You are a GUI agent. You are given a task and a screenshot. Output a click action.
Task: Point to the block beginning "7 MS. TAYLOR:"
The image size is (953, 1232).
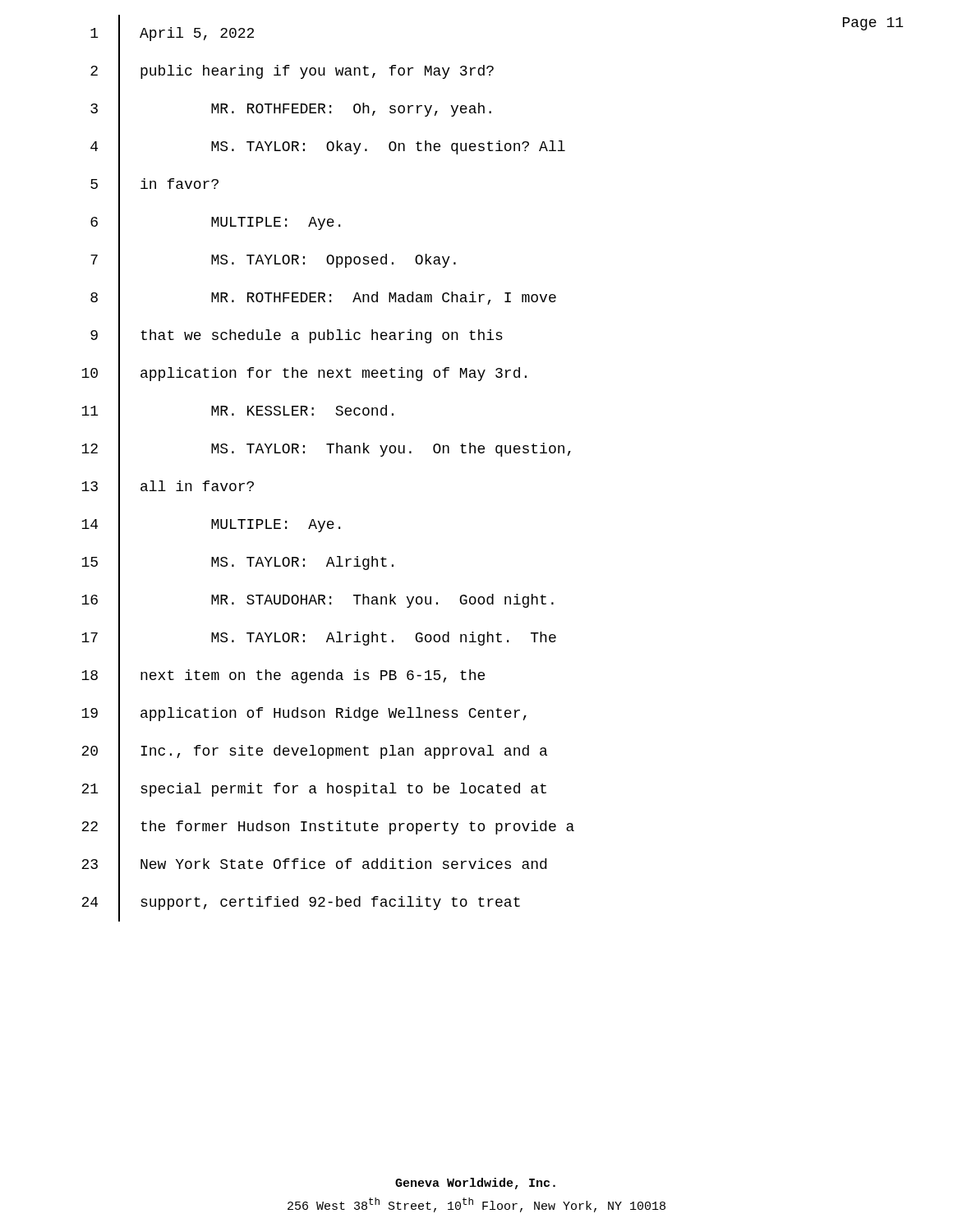click(476, 260)
